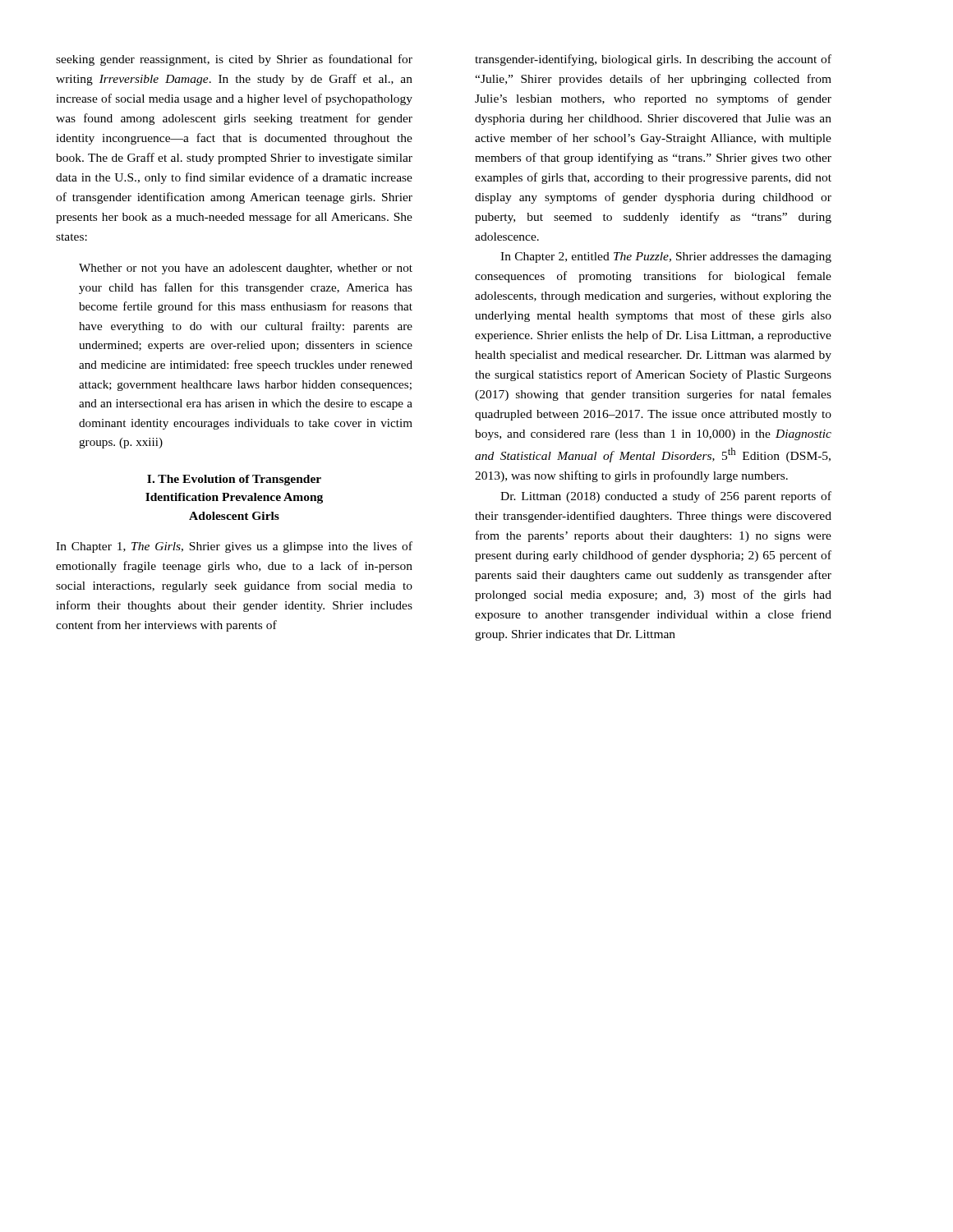Navigate to the text block starting "Whether or not you have an adolescent daughter,"
This screenshot has height=1232, width=953.
click(x=246, y=355)
